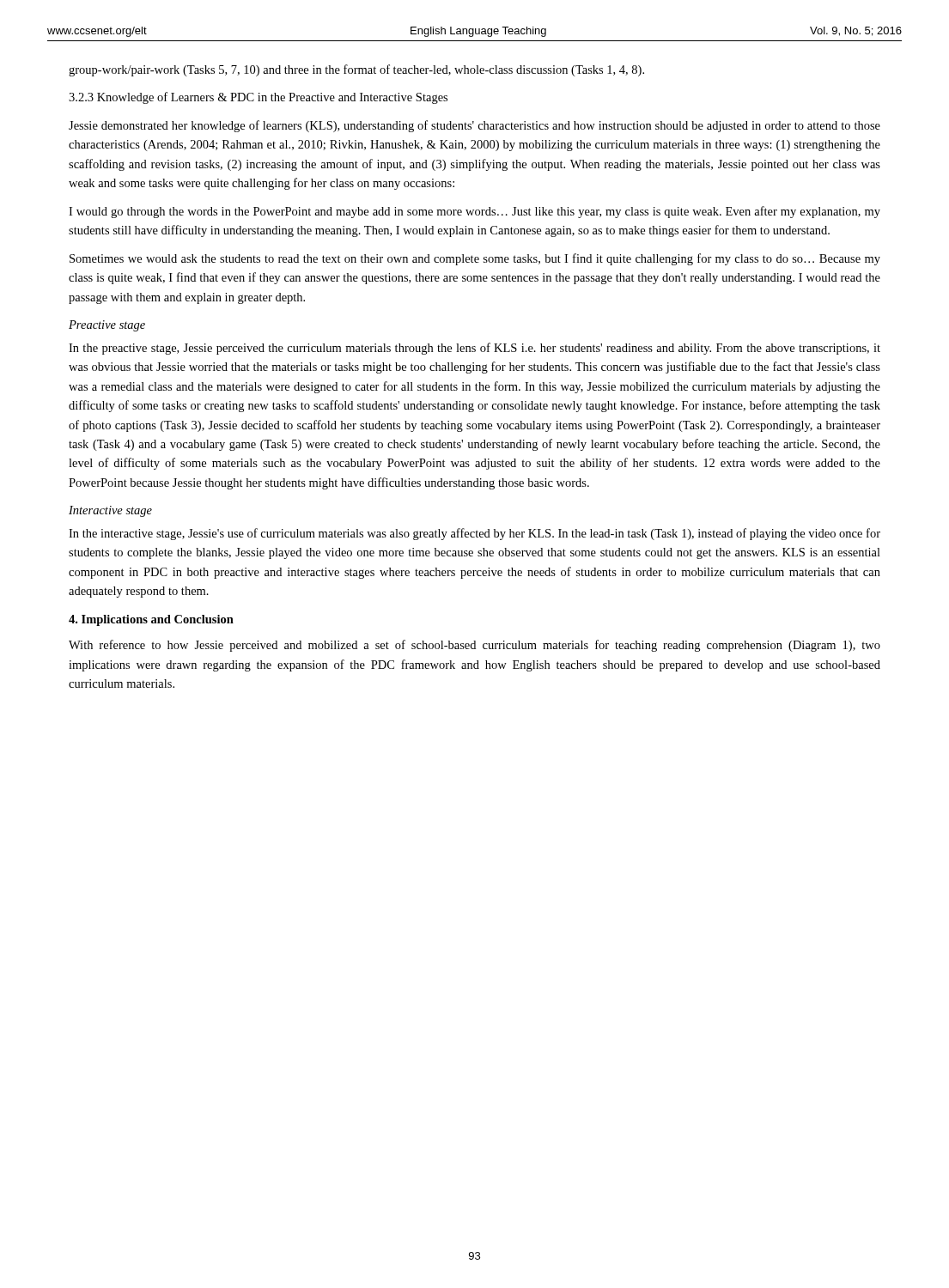Image resolution: width=949 pixels, height=1288 pixels.
Task: Find the text block starting "I would go"
Action: tap(474, 221)
